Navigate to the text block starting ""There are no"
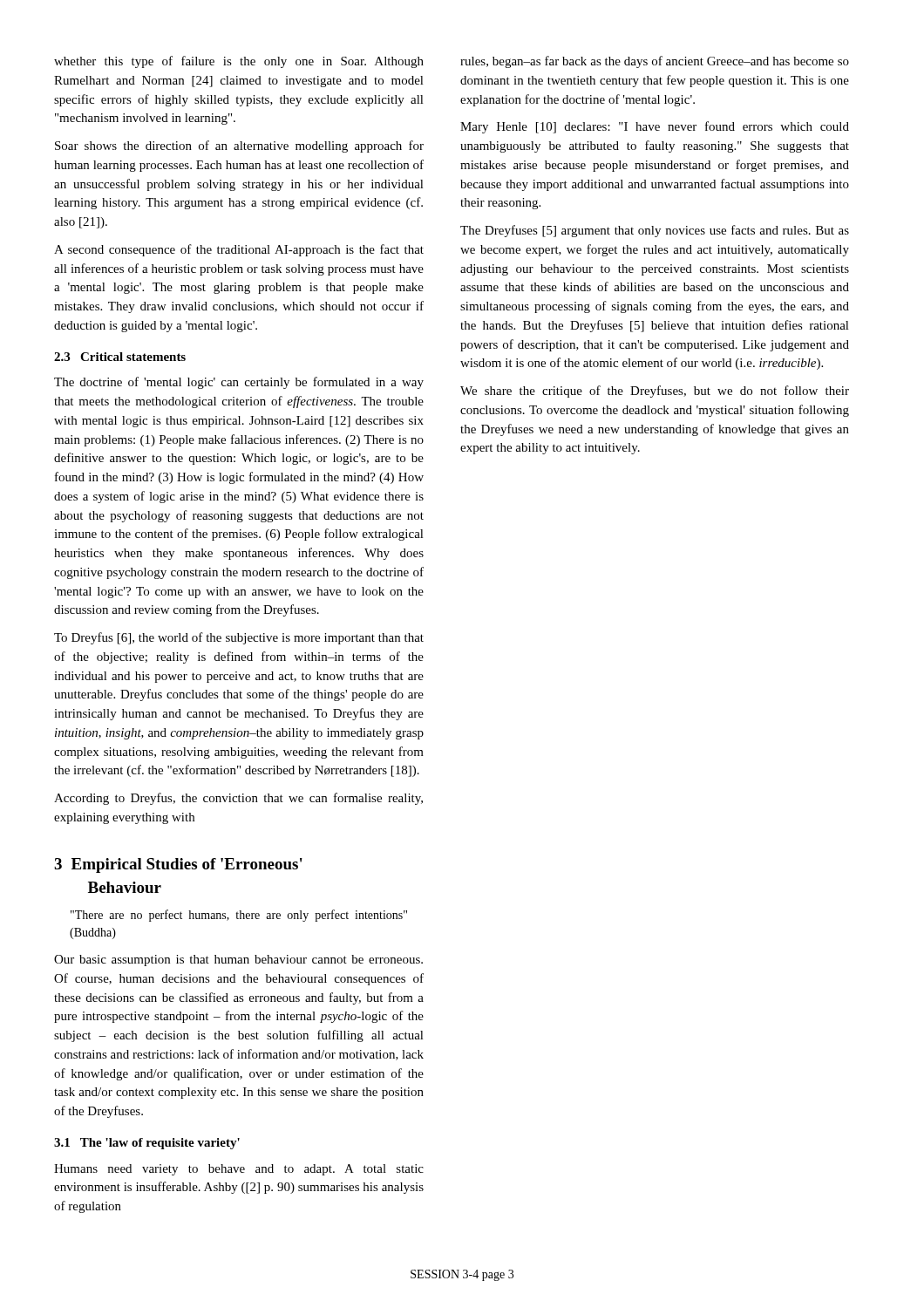 (x=239, y=924)
